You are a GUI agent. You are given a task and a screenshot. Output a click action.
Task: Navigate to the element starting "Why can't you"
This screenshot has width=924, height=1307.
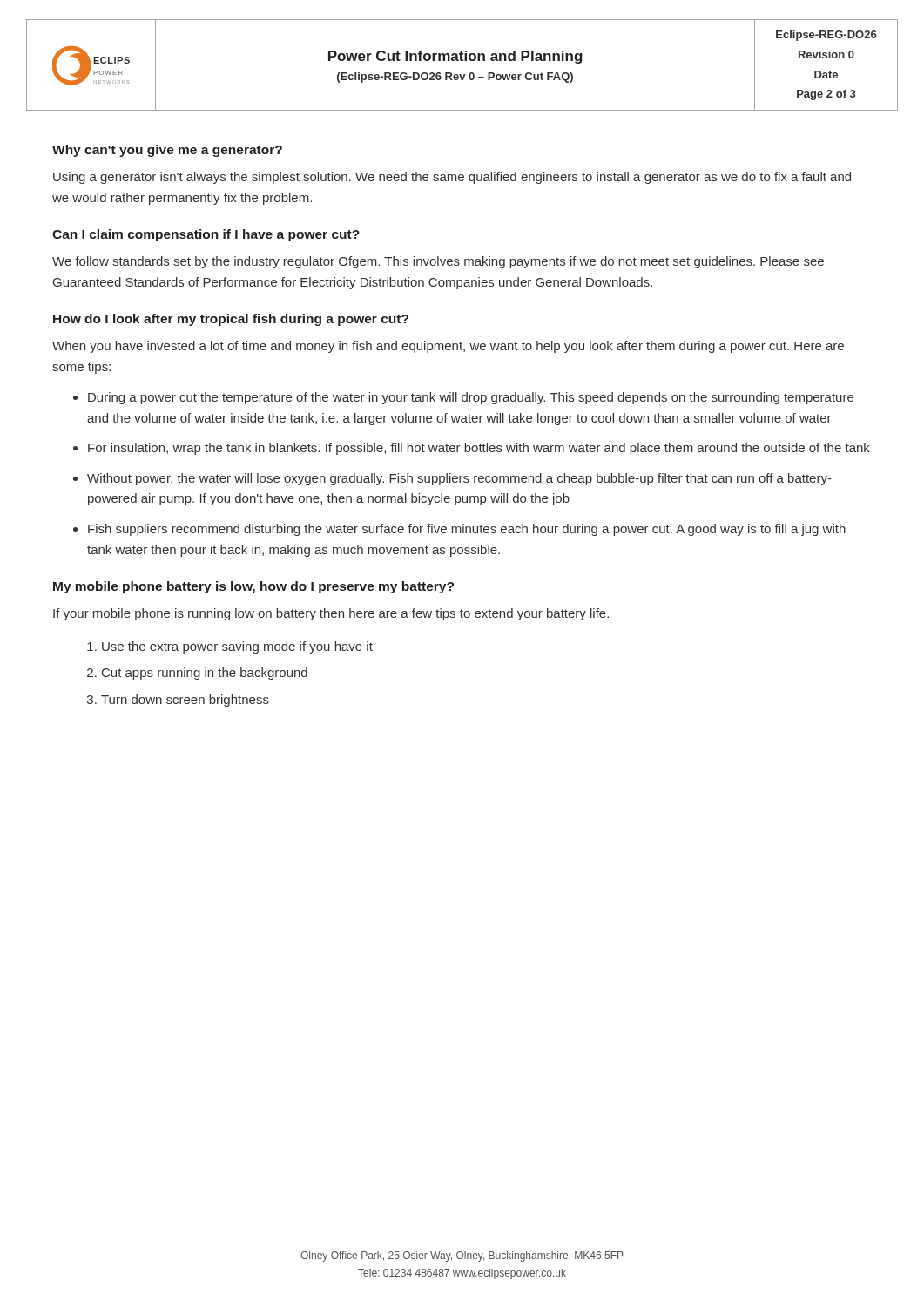[168, 149]
